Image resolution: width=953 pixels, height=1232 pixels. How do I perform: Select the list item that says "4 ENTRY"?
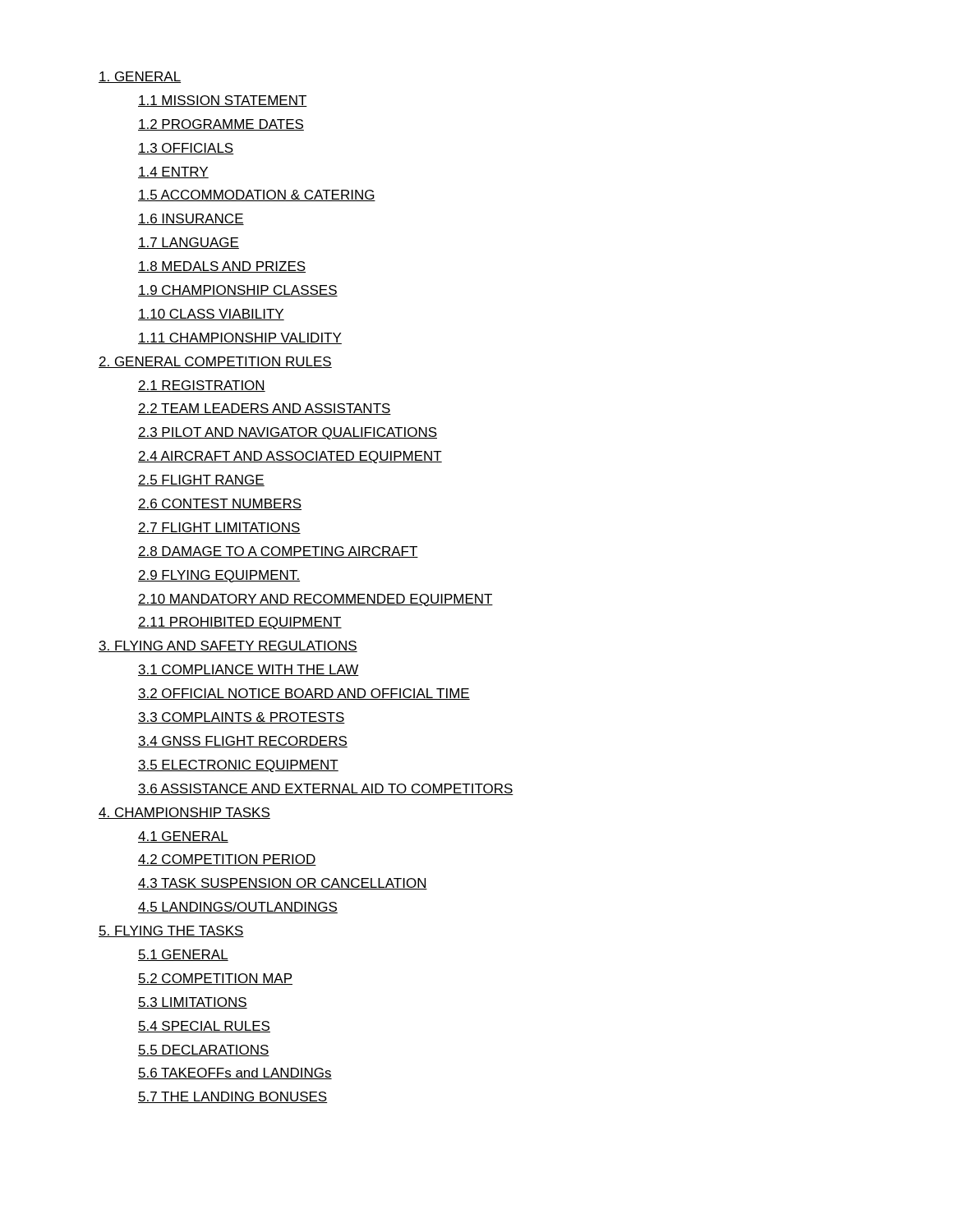tap(173, 172)
